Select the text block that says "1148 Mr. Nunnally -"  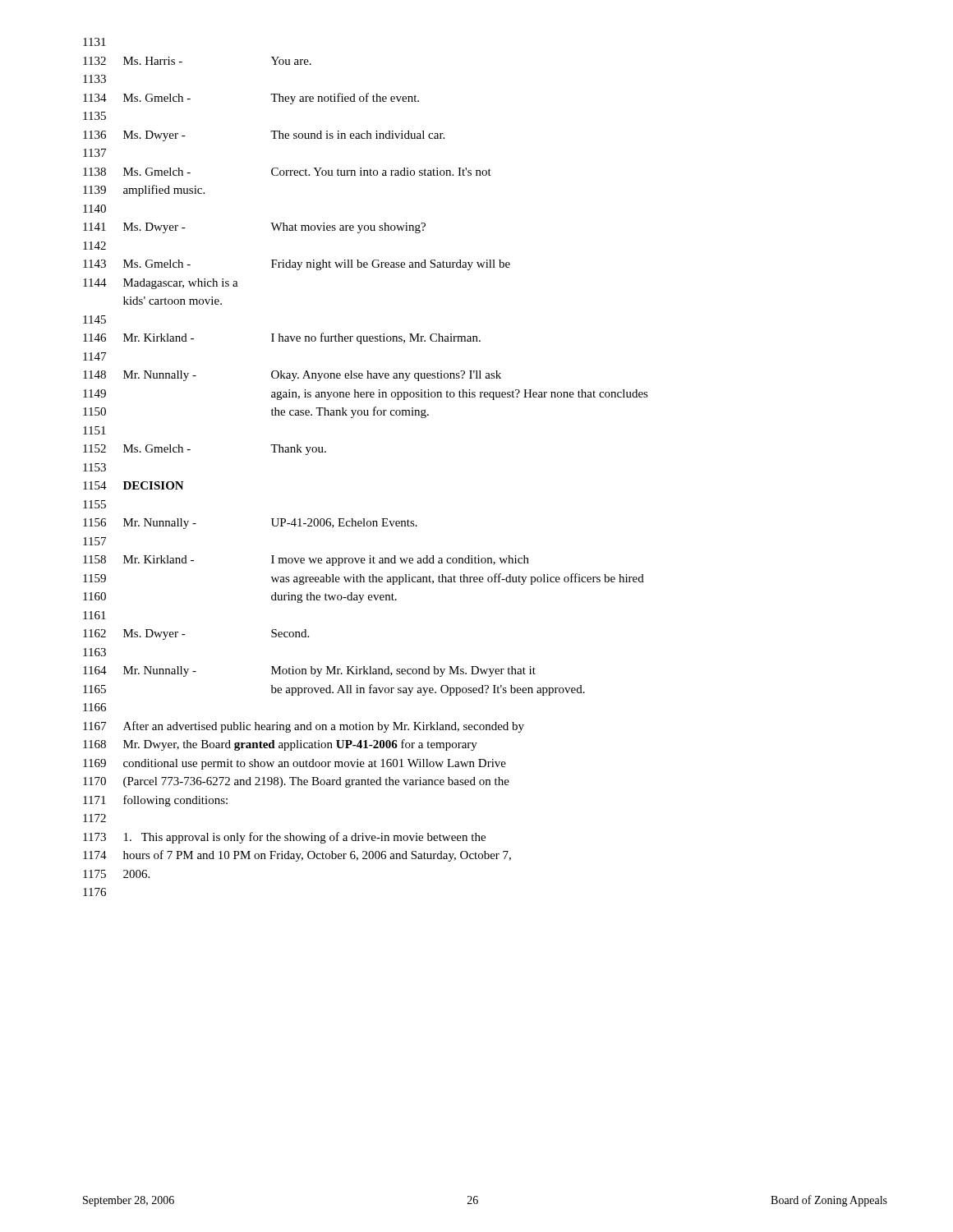click(x=485, y=393)
